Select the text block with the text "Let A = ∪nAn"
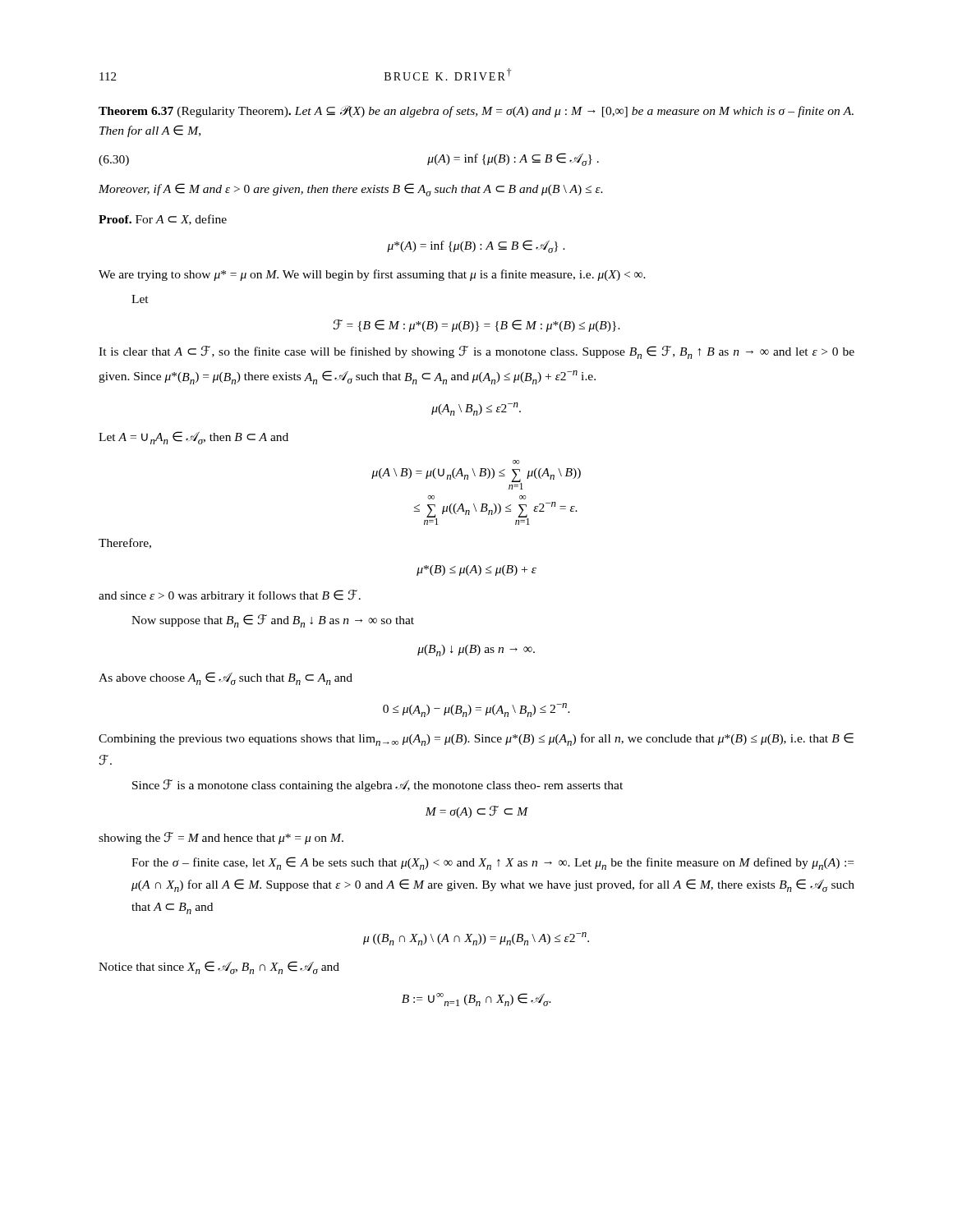Screen dimensions: 1232x953 (194, 438)
